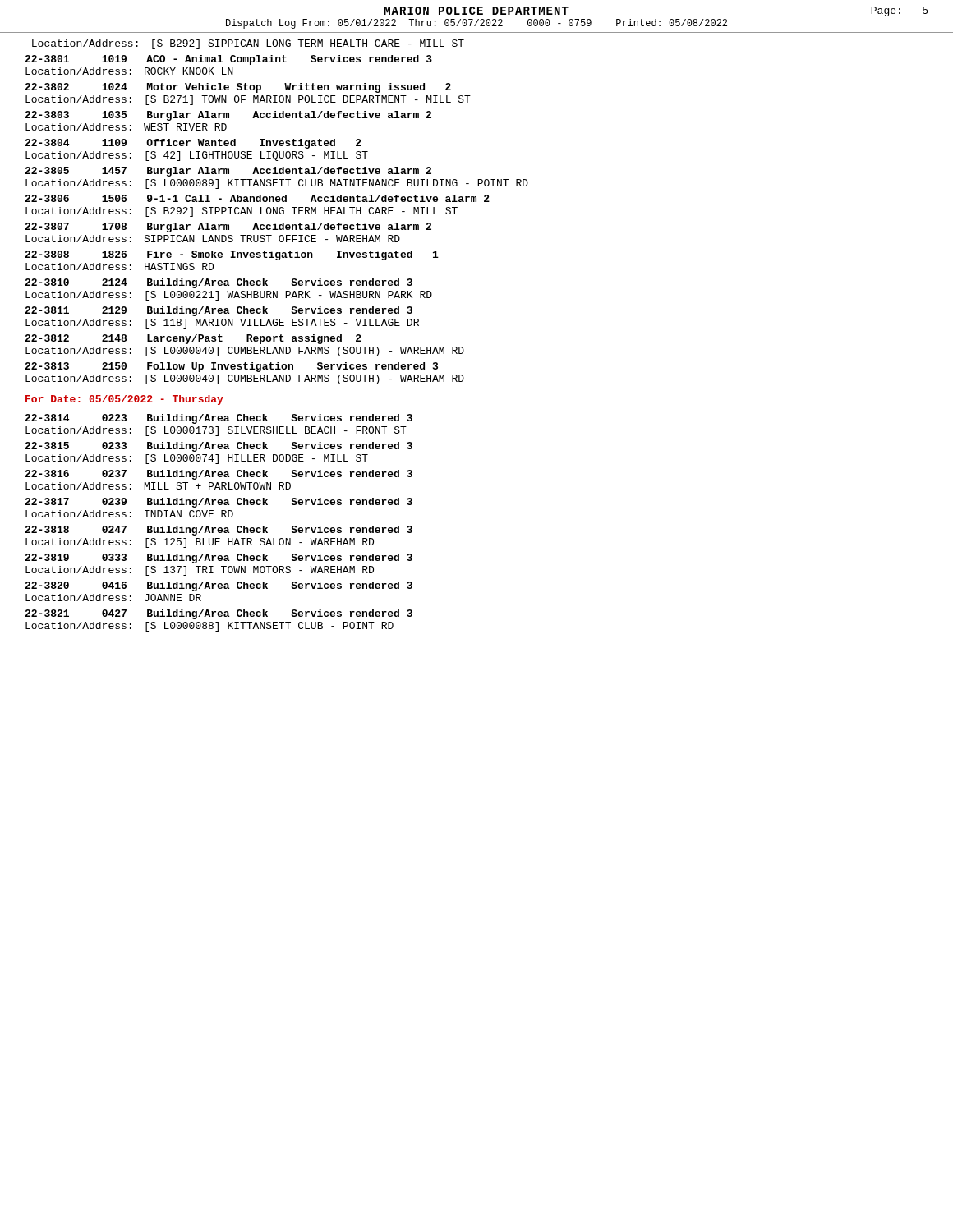
Task: Find the element starting "22-3801 1019 ACO -"
Action: pos(228,60)
